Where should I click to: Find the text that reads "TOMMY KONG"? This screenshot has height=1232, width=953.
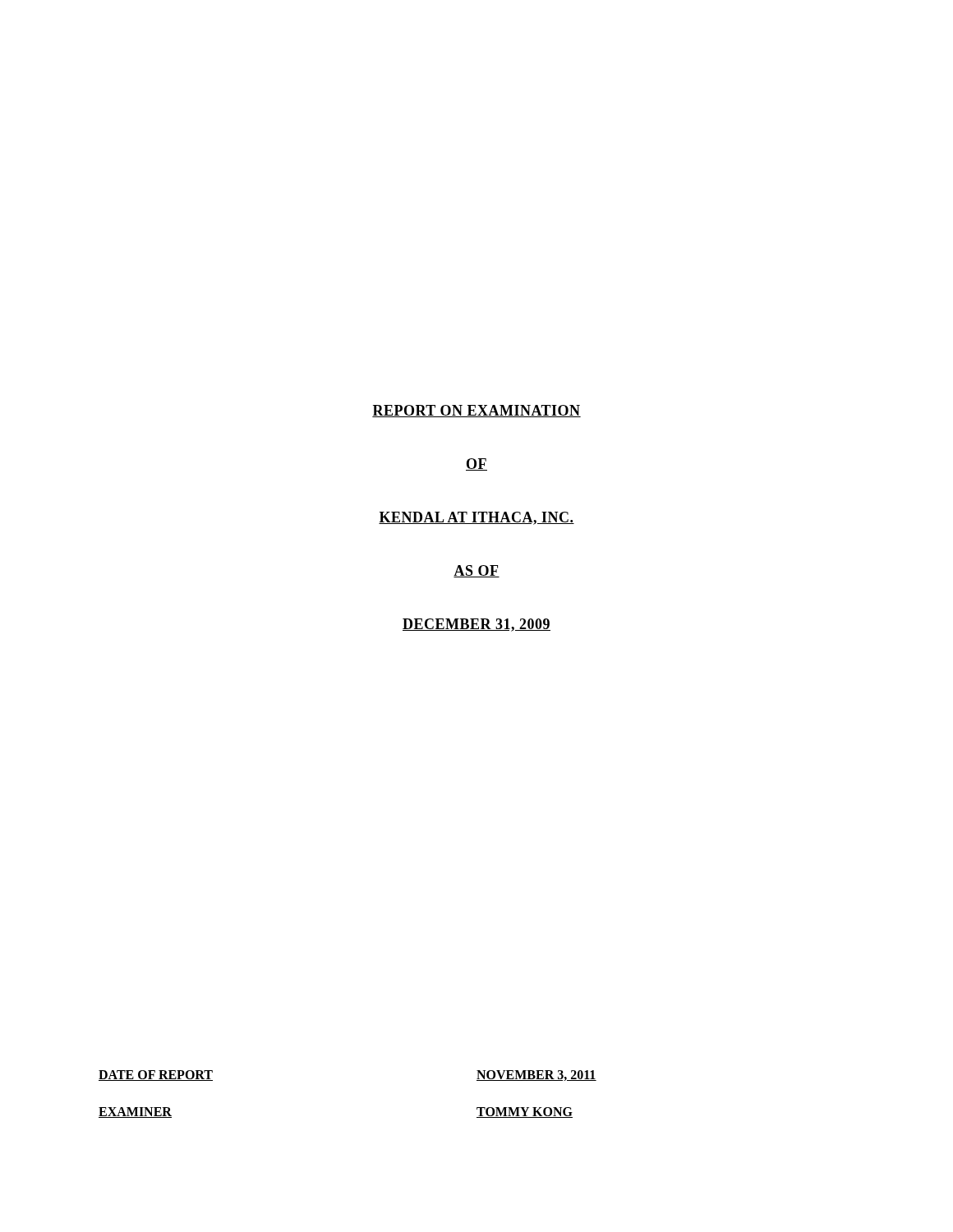(525, 1112)
